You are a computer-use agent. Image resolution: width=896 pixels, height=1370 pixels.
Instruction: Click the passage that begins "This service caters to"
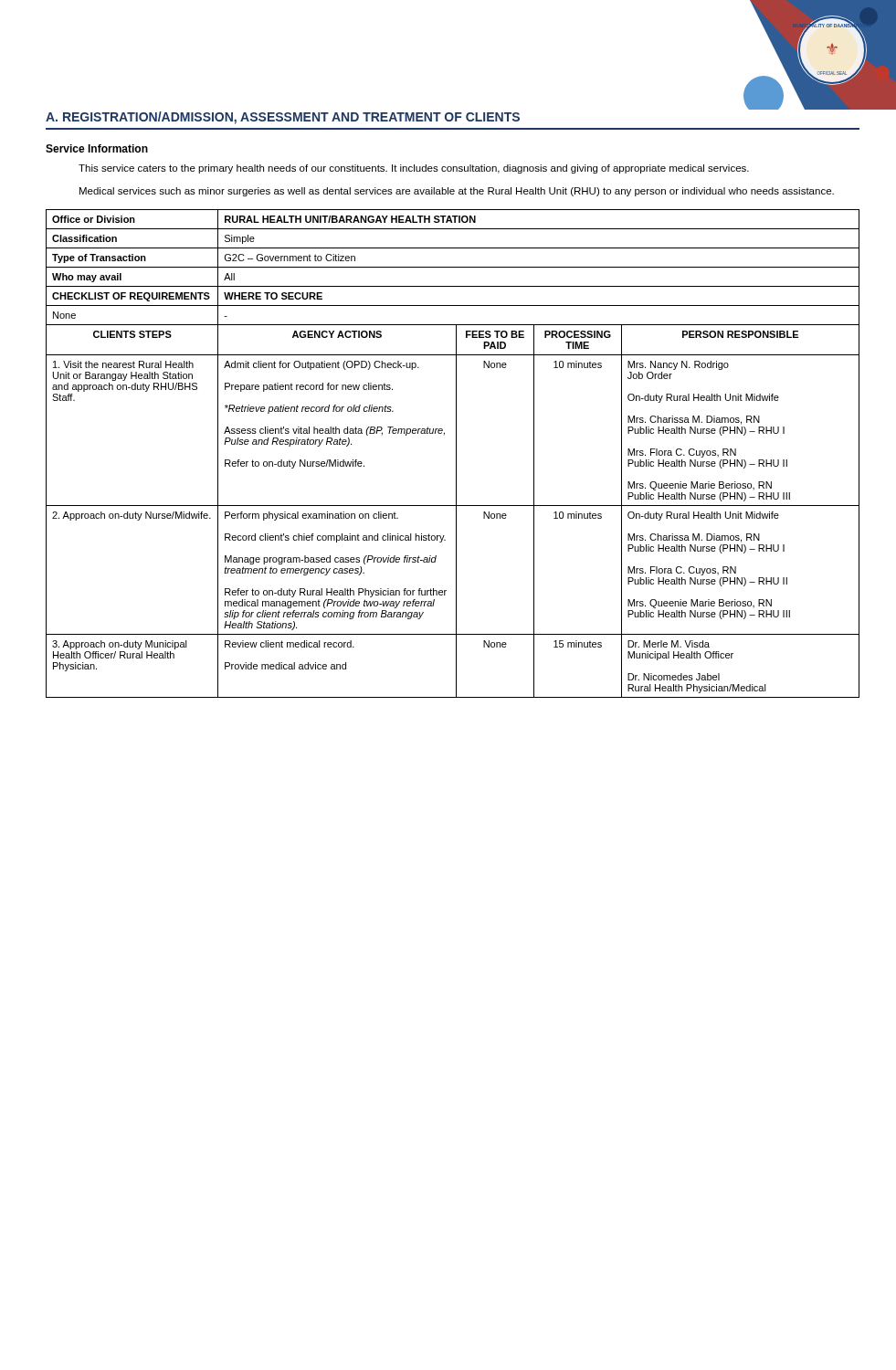[x=414, y=168]
